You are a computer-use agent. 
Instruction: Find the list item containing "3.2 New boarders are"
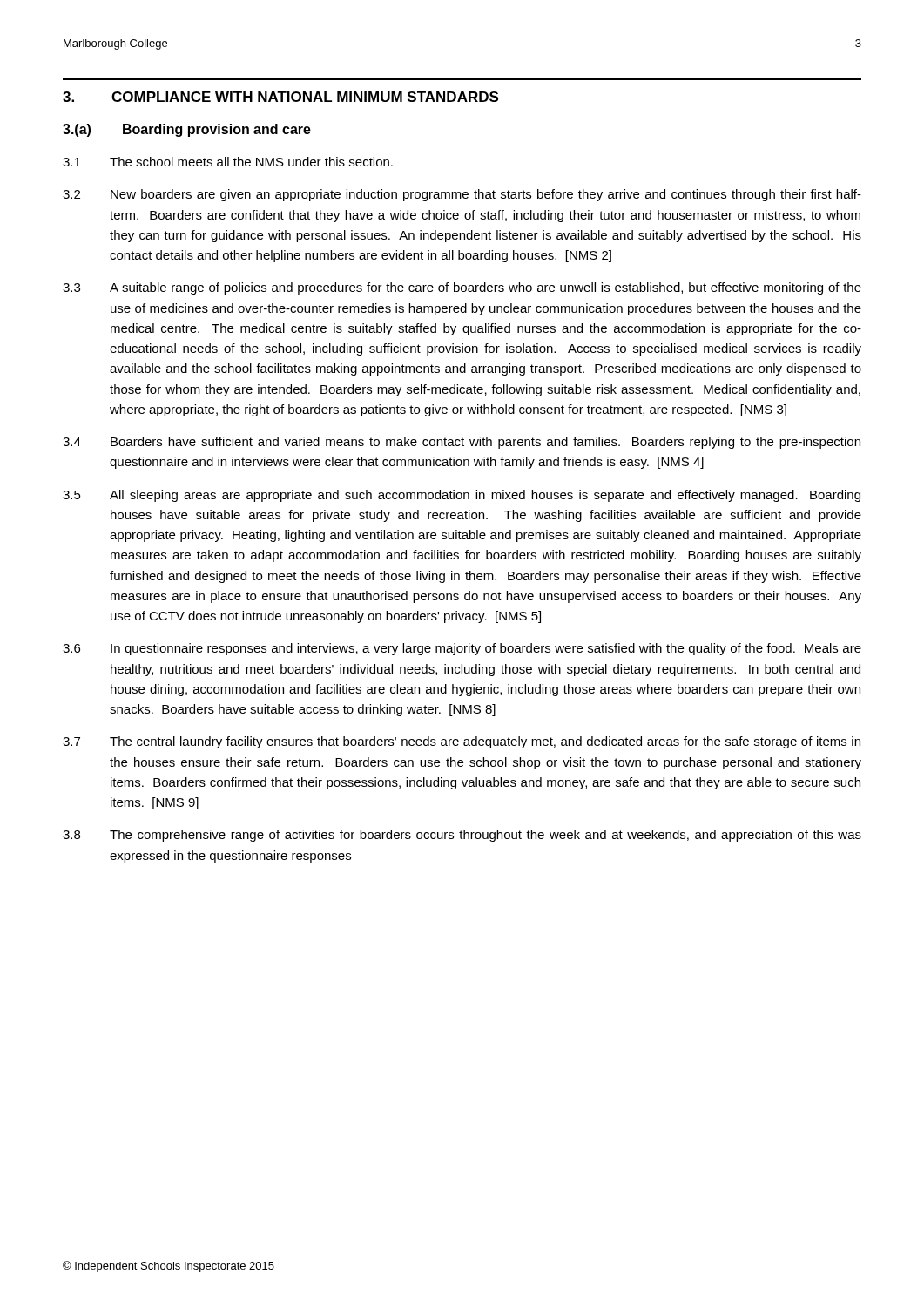[462, 225]
